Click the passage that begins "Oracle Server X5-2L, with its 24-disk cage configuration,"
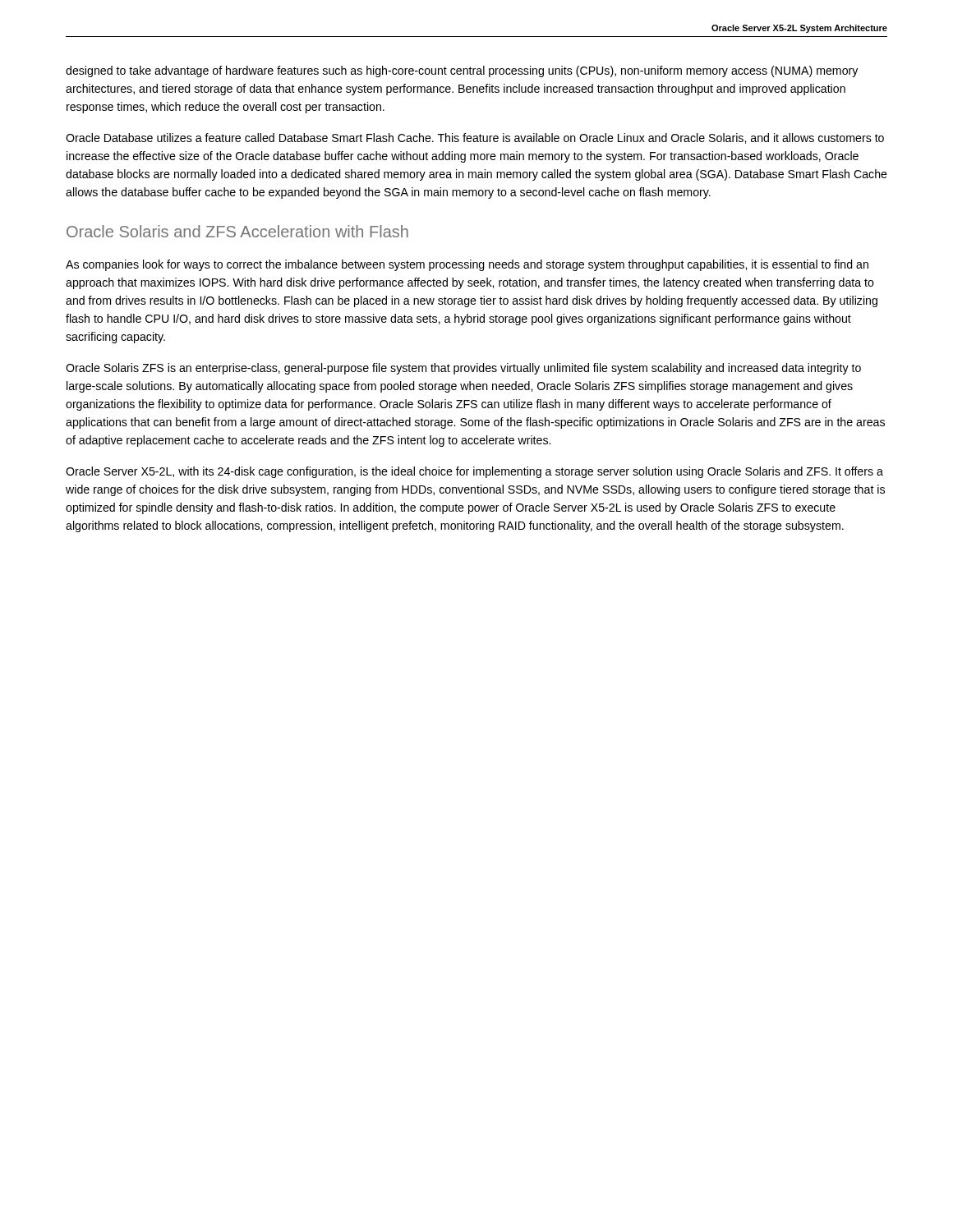 [475, 499]
